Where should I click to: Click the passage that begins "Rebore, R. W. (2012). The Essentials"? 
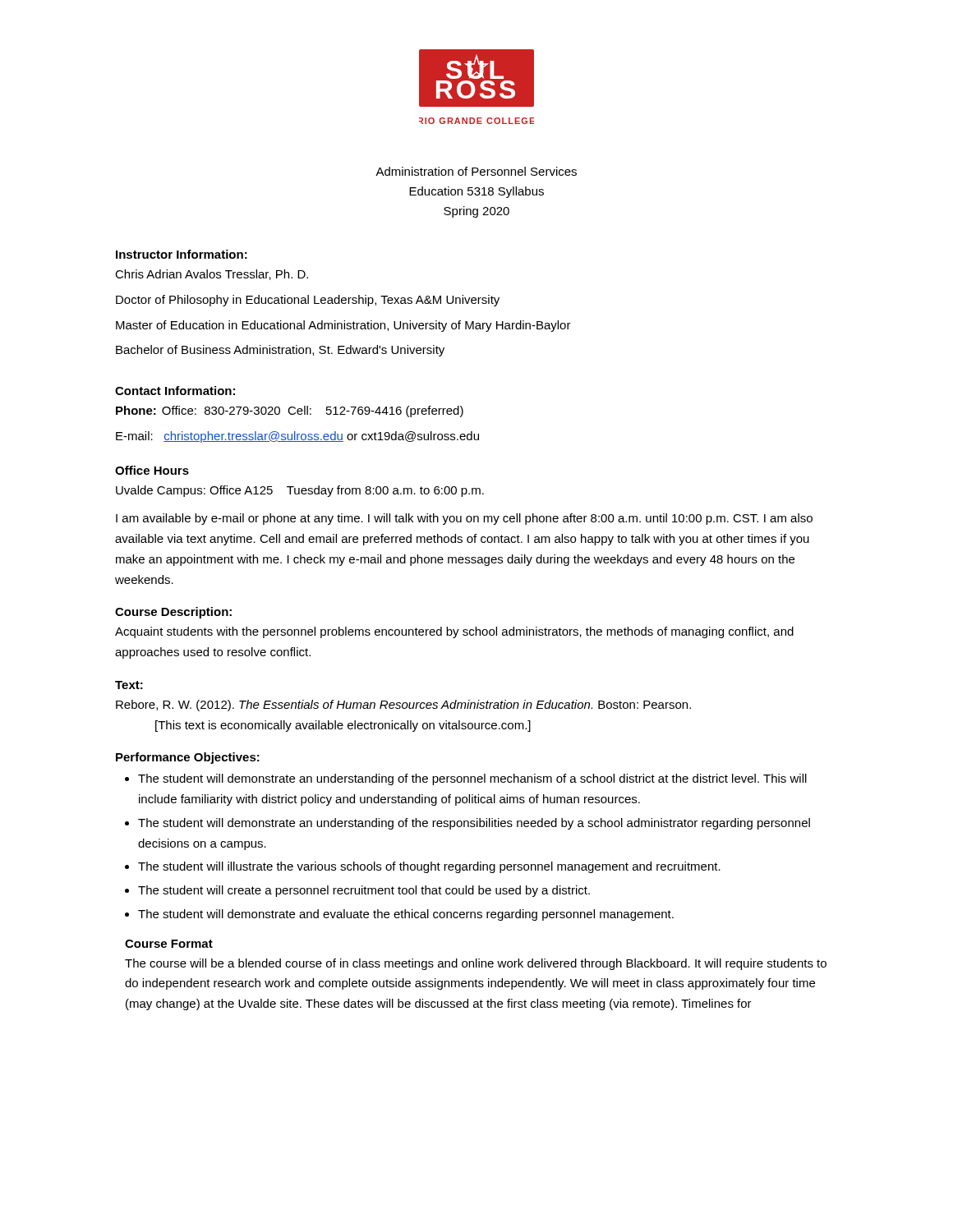(404, 716)
